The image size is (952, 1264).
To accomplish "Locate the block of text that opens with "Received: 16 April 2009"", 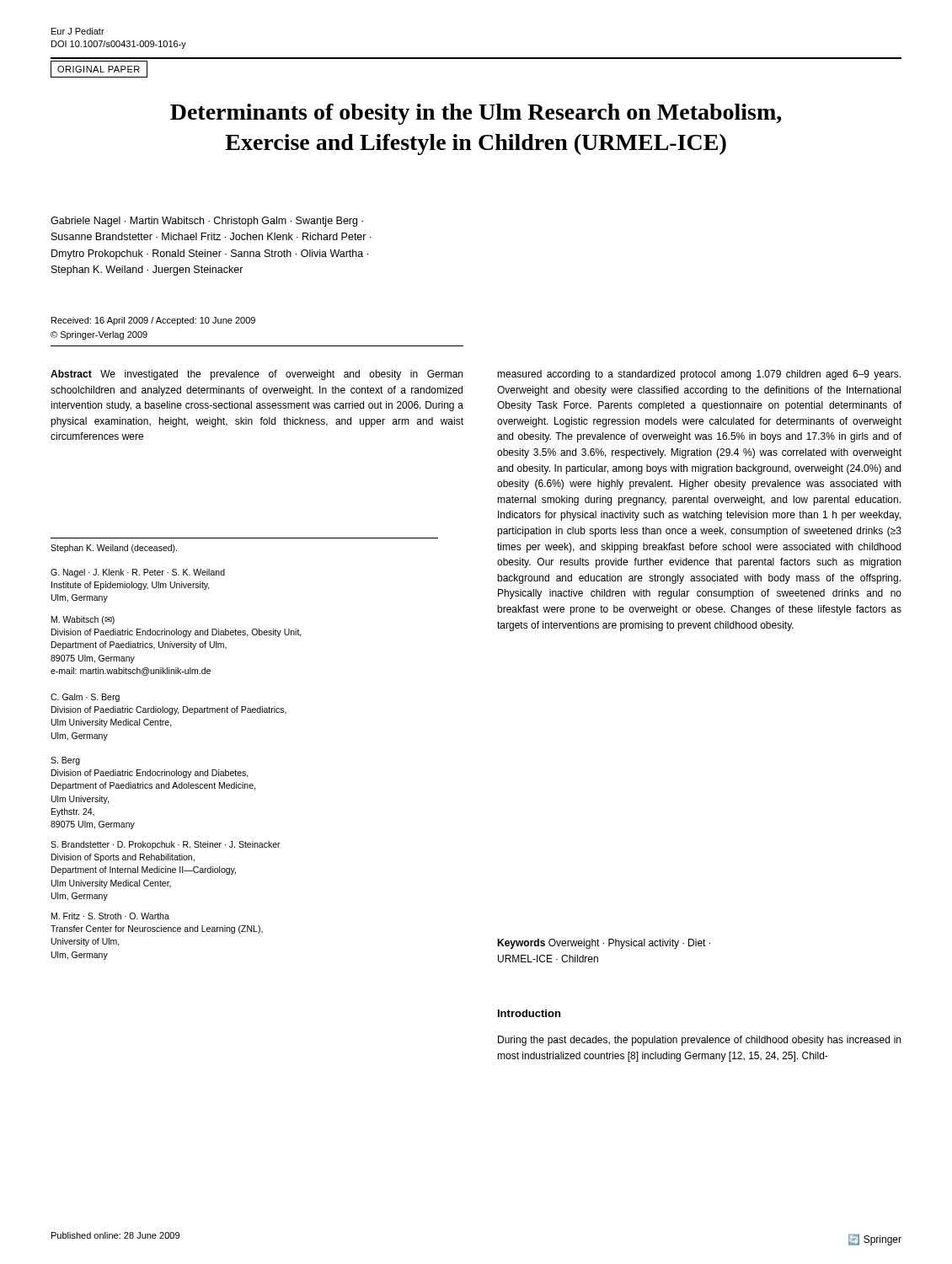I will [257, 327].
